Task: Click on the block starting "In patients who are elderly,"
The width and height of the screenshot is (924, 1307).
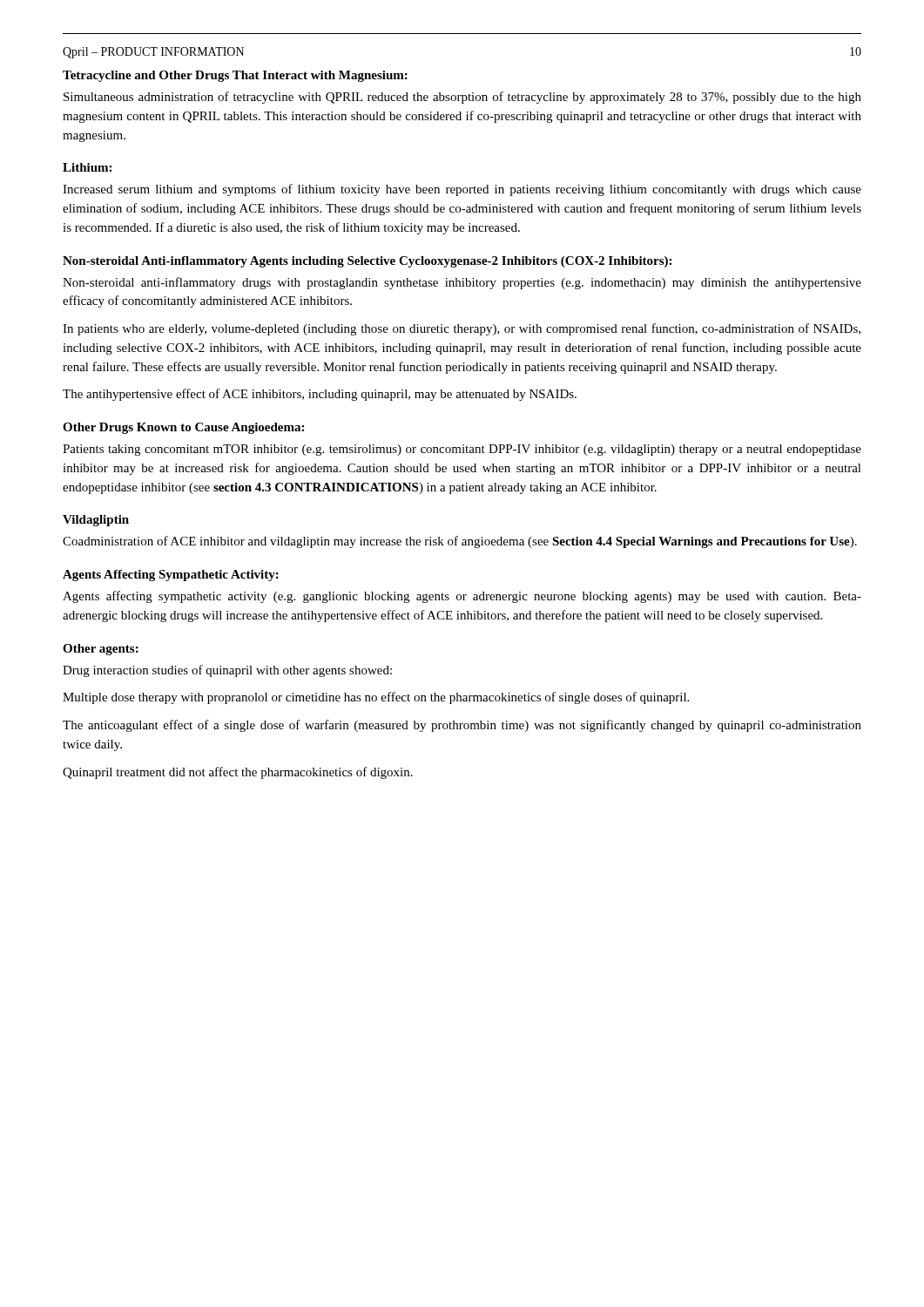Action: tap(462, 347)
